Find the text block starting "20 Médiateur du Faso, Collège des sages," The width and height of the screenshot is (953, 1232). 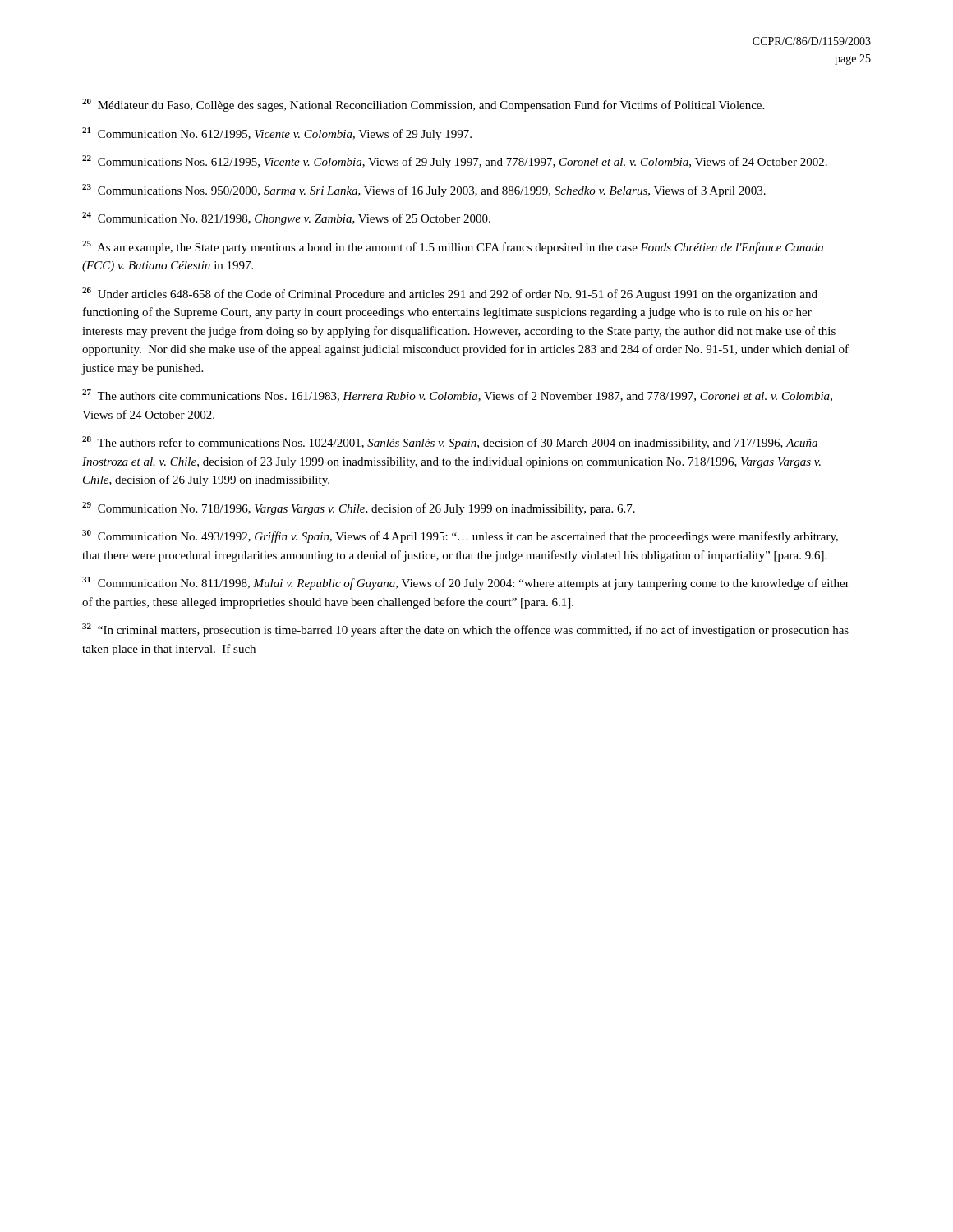tap(424, 104)
